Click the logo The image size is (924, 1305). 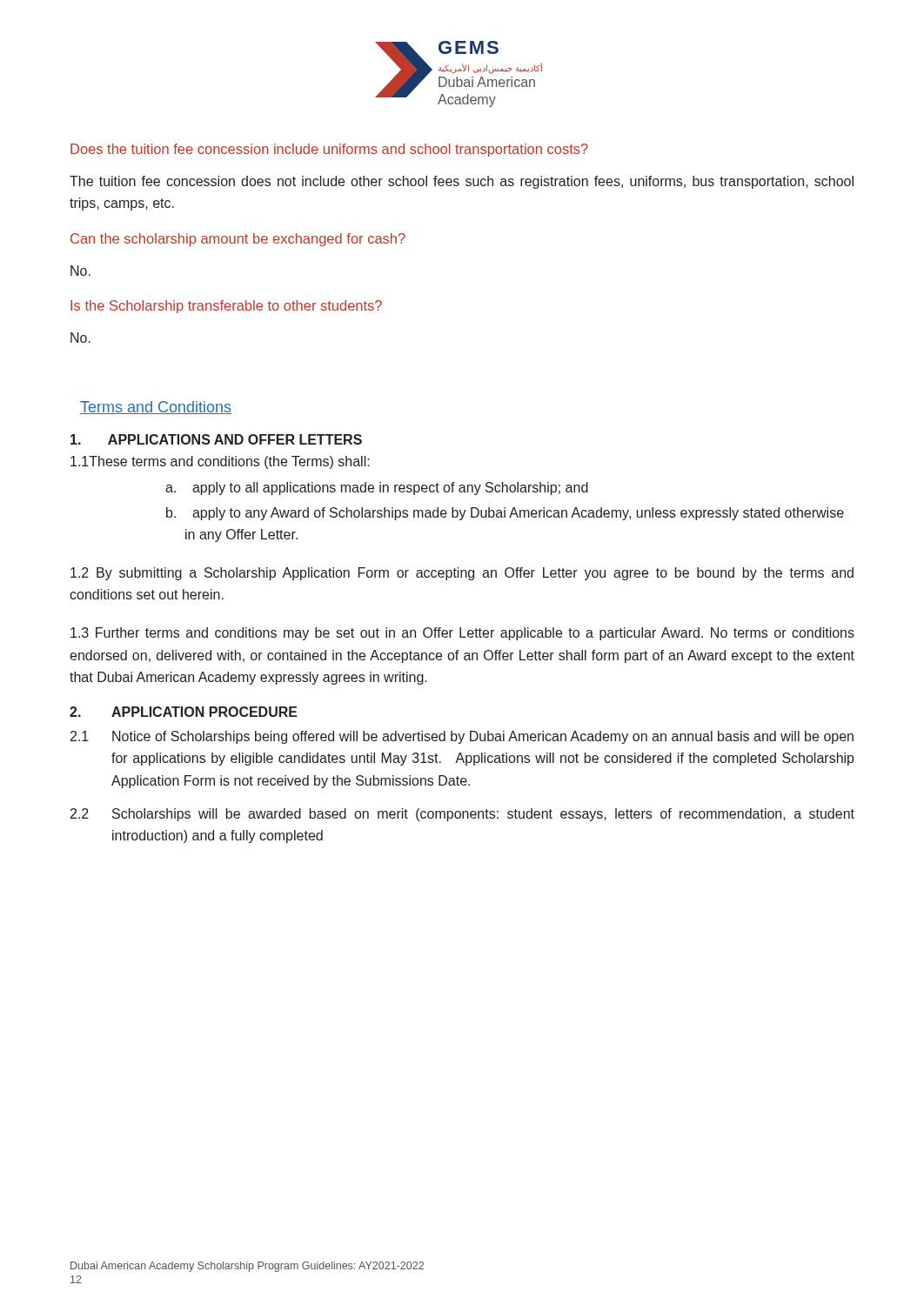[x=462, y=71]
